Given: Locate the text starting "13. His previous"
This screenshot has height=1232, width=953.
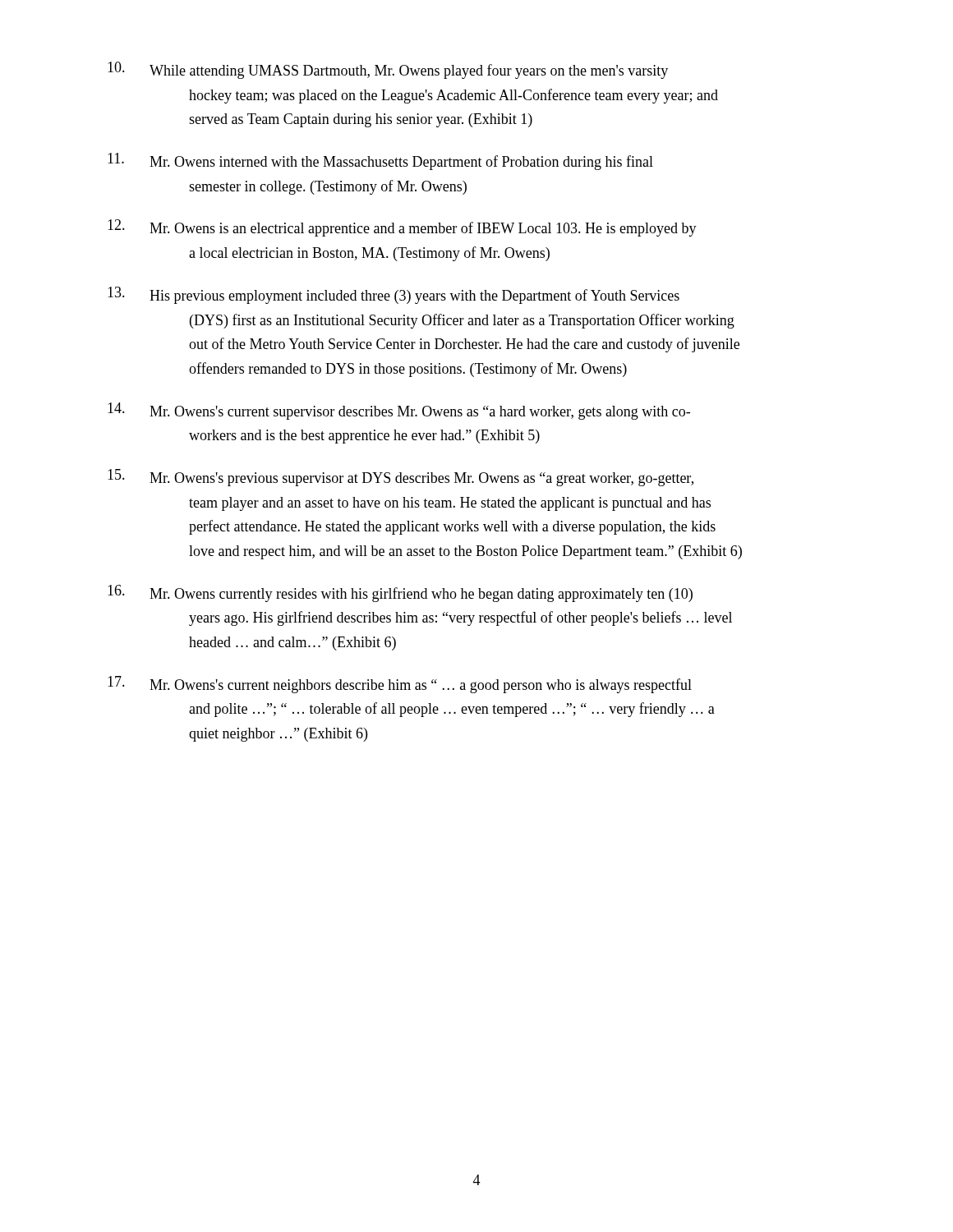Looking at the screenshot, I should coord(472,333).
